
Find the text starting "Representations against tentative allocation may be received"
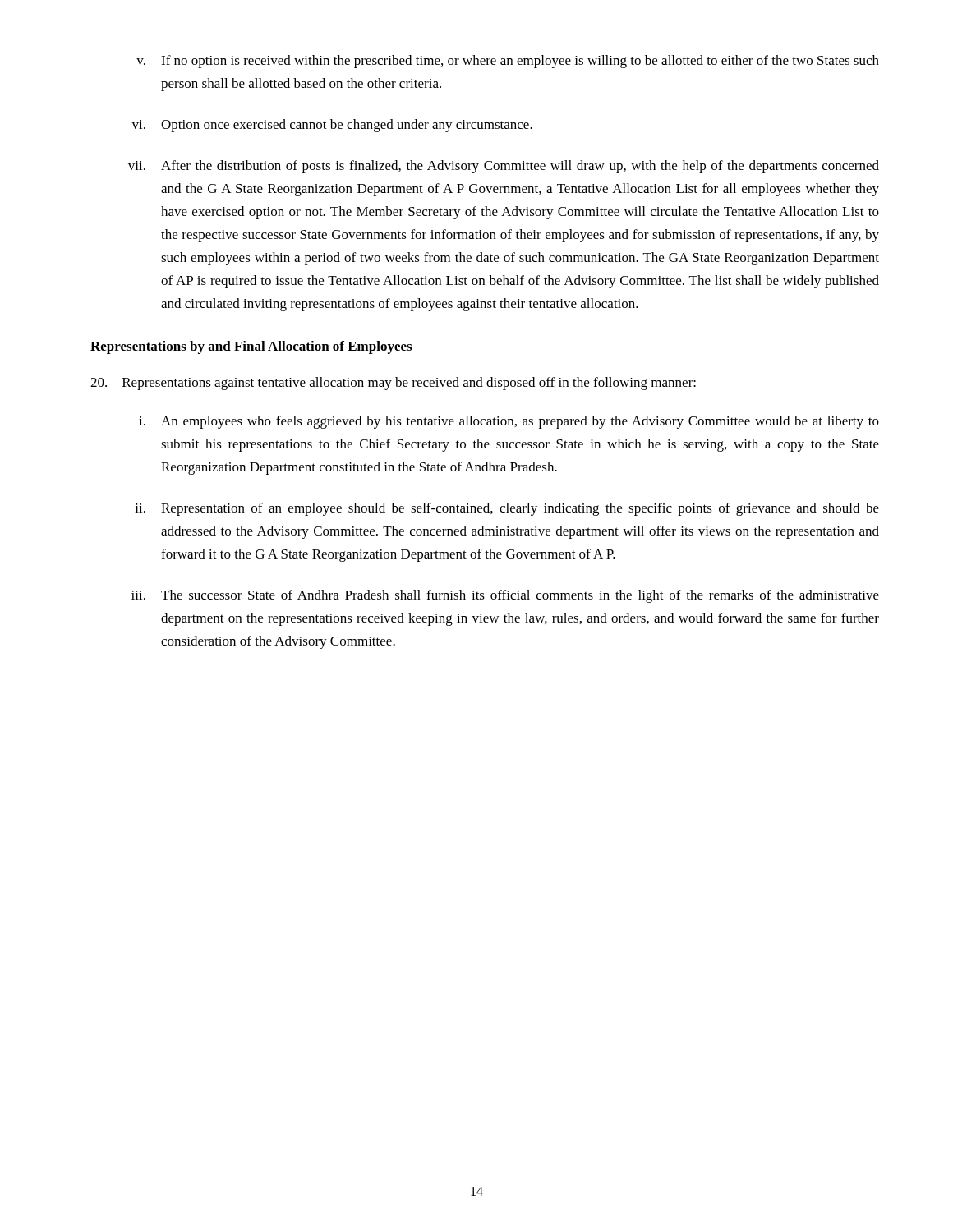tap(394, 383)
